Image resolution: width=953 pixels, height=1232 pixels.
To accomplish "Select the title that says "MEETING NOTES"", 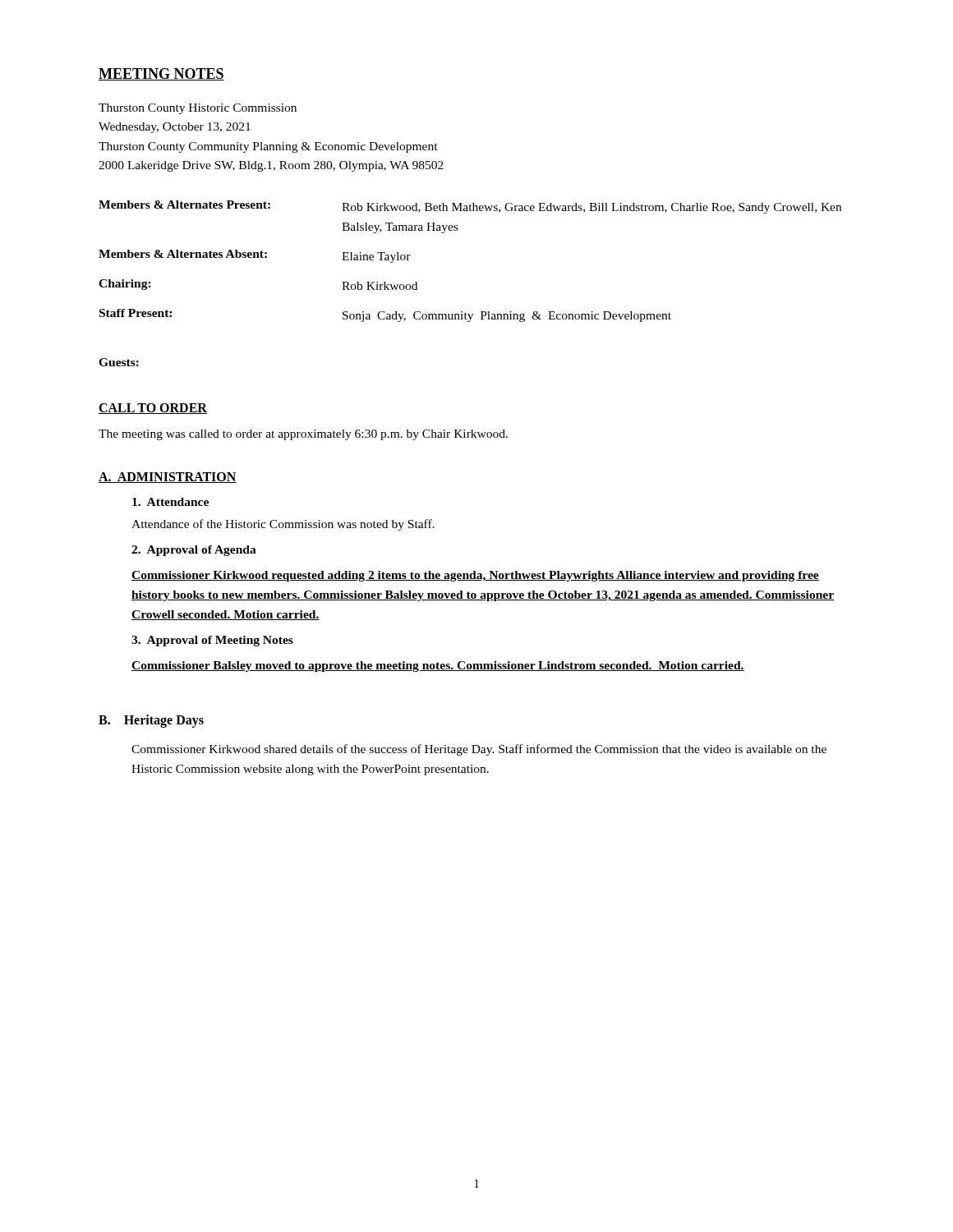I will (x=161, y=74).
